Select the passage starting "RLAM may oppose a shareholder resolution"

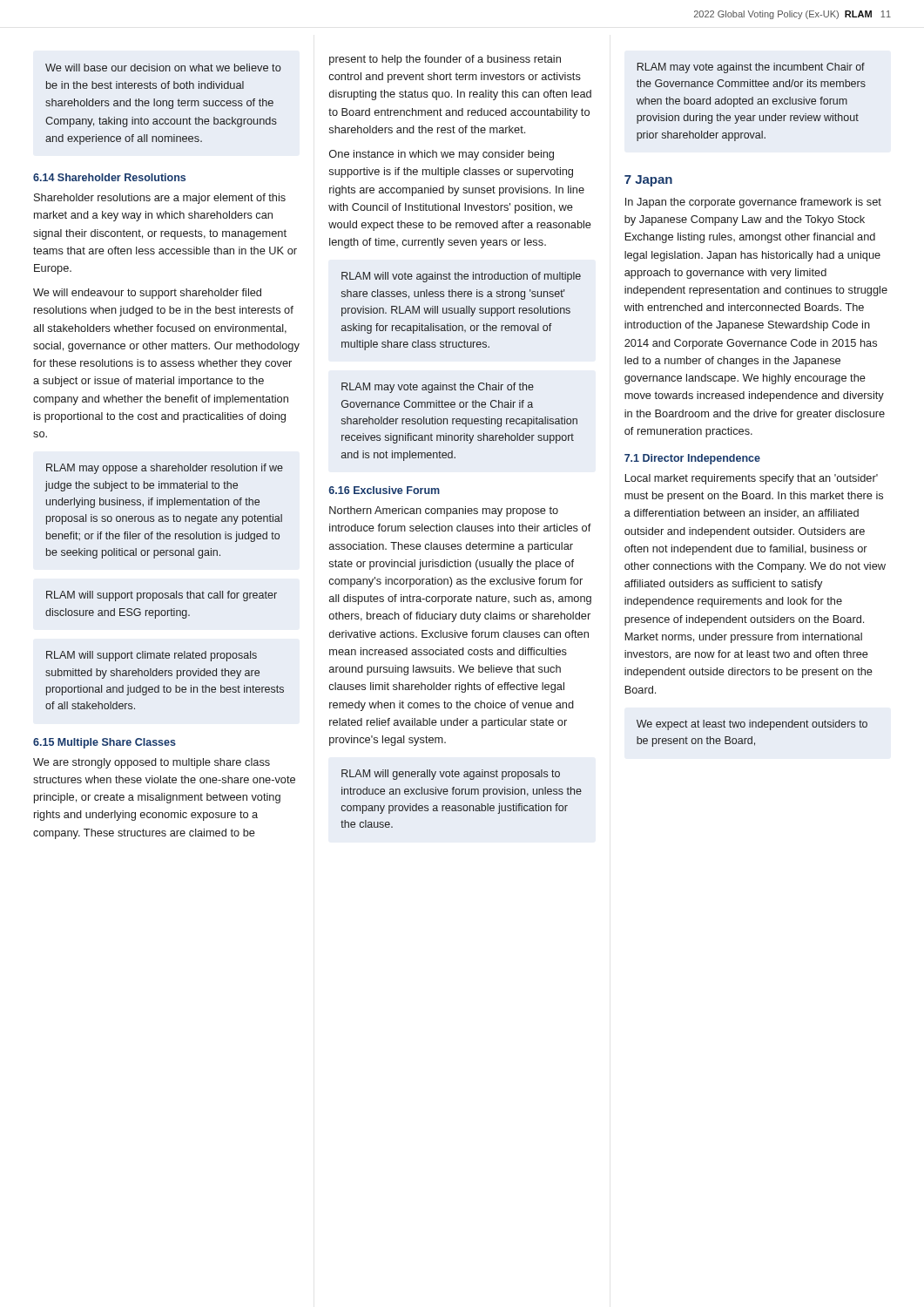[164, 510]
